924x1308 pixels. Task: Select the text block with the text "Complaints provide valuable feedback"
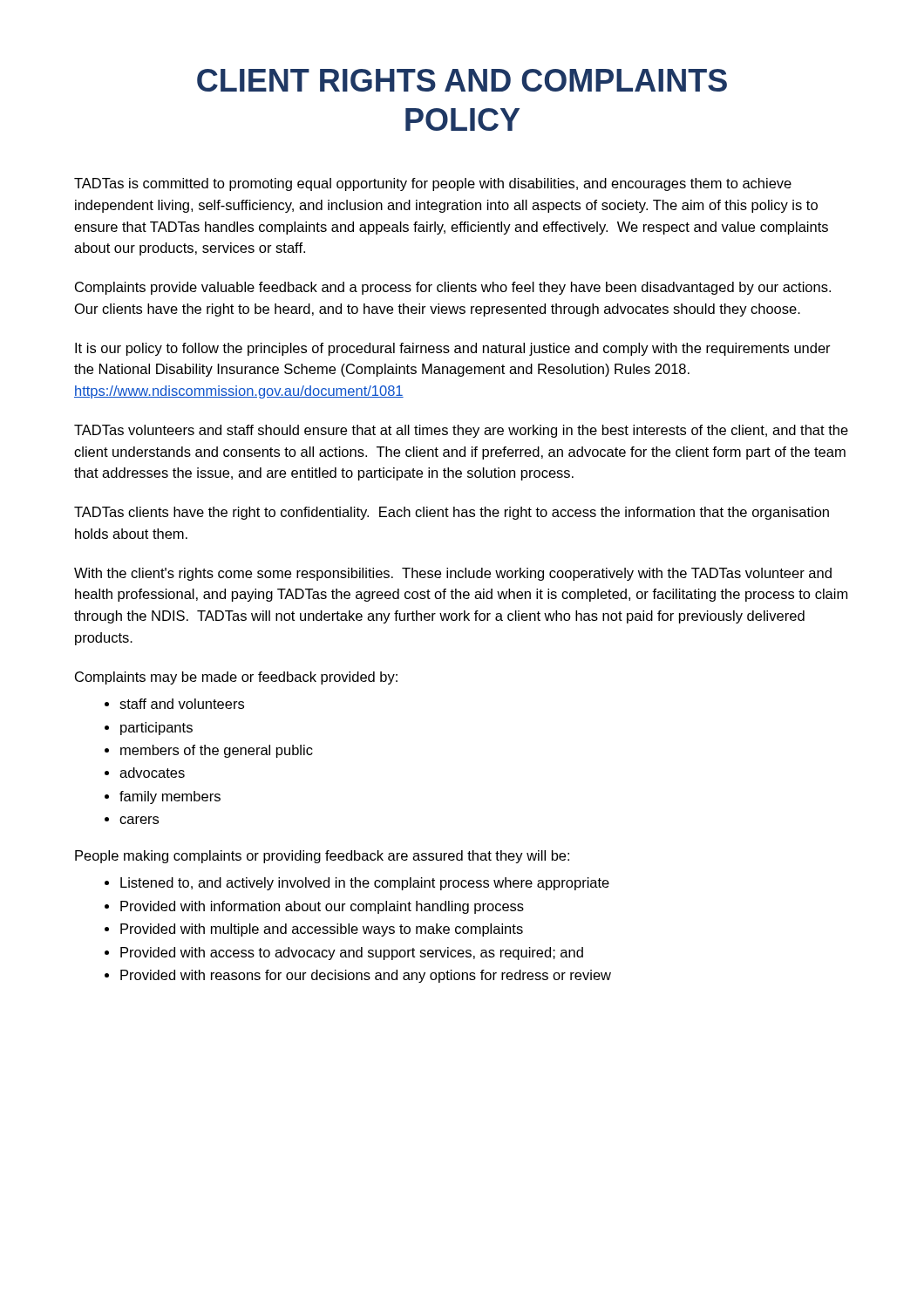coord(455,298)
